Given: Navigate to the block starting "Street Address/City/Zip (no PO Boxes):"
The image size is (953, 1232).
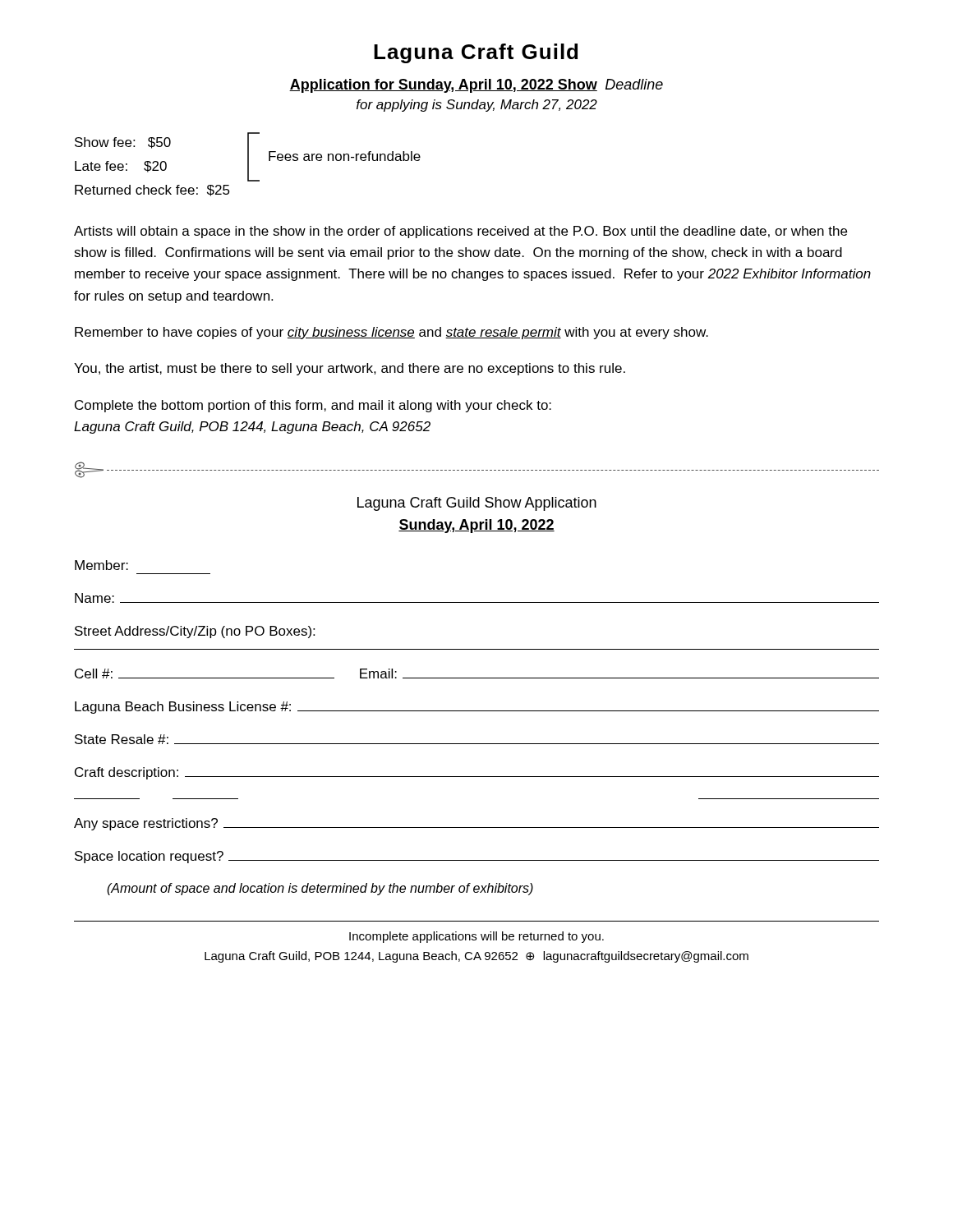Looking at the screenshot, I should [476, 637].
